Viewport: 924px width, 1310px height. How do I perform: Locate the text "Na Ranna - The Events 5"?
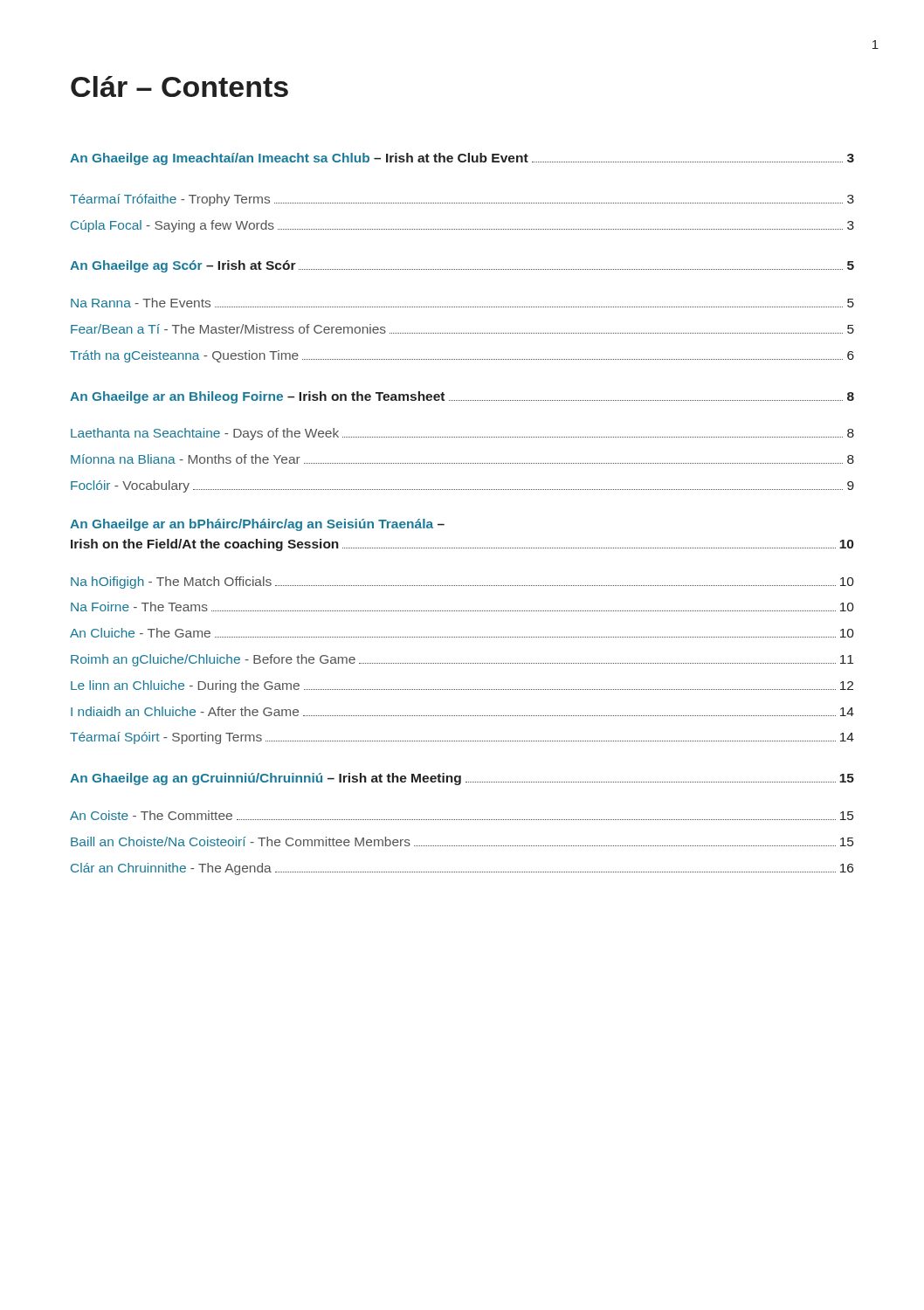tap(462, 304)
